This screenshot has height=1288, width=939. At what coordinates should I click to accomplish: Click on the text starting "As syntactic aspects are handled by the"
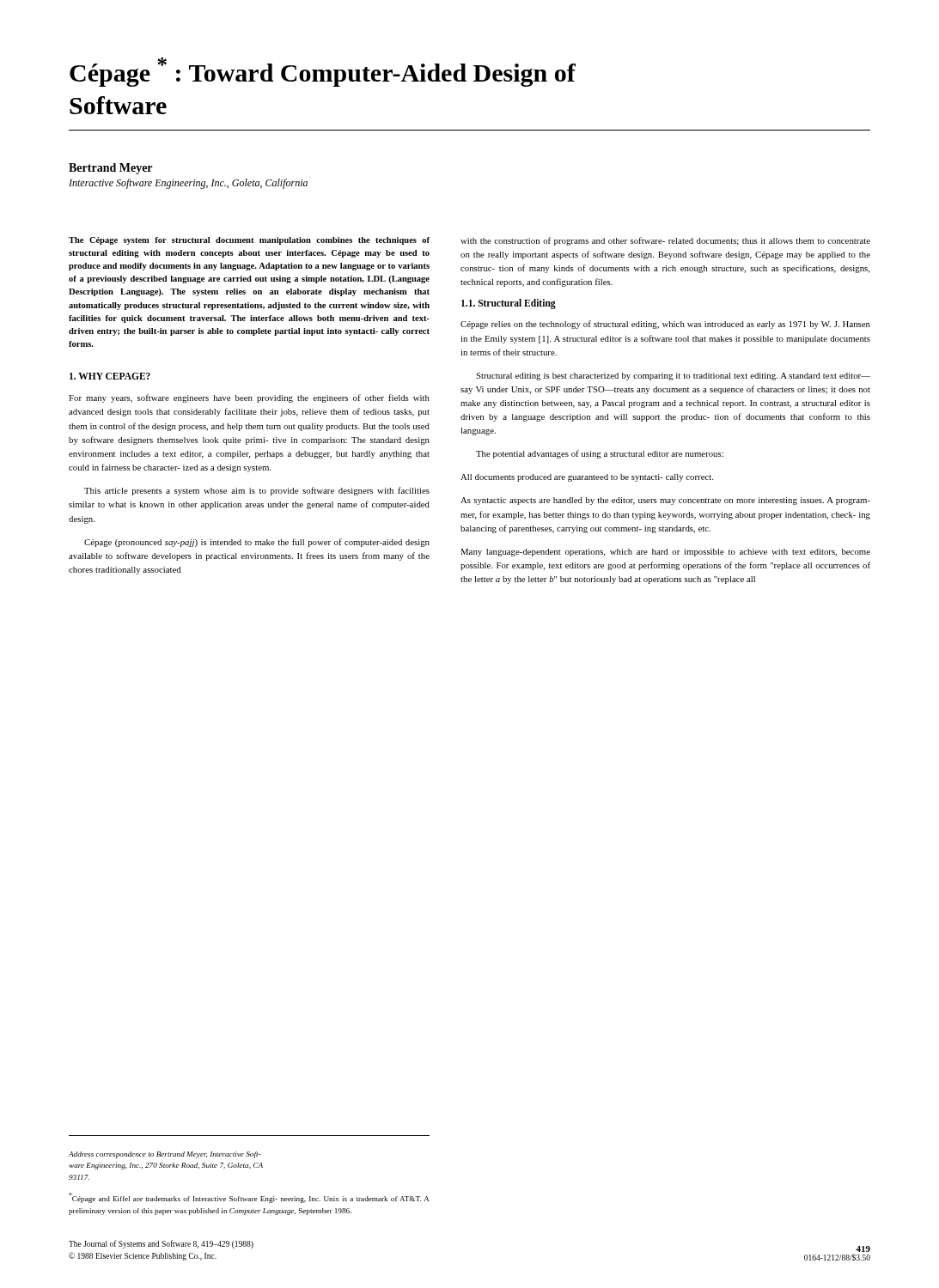(665, 514)
